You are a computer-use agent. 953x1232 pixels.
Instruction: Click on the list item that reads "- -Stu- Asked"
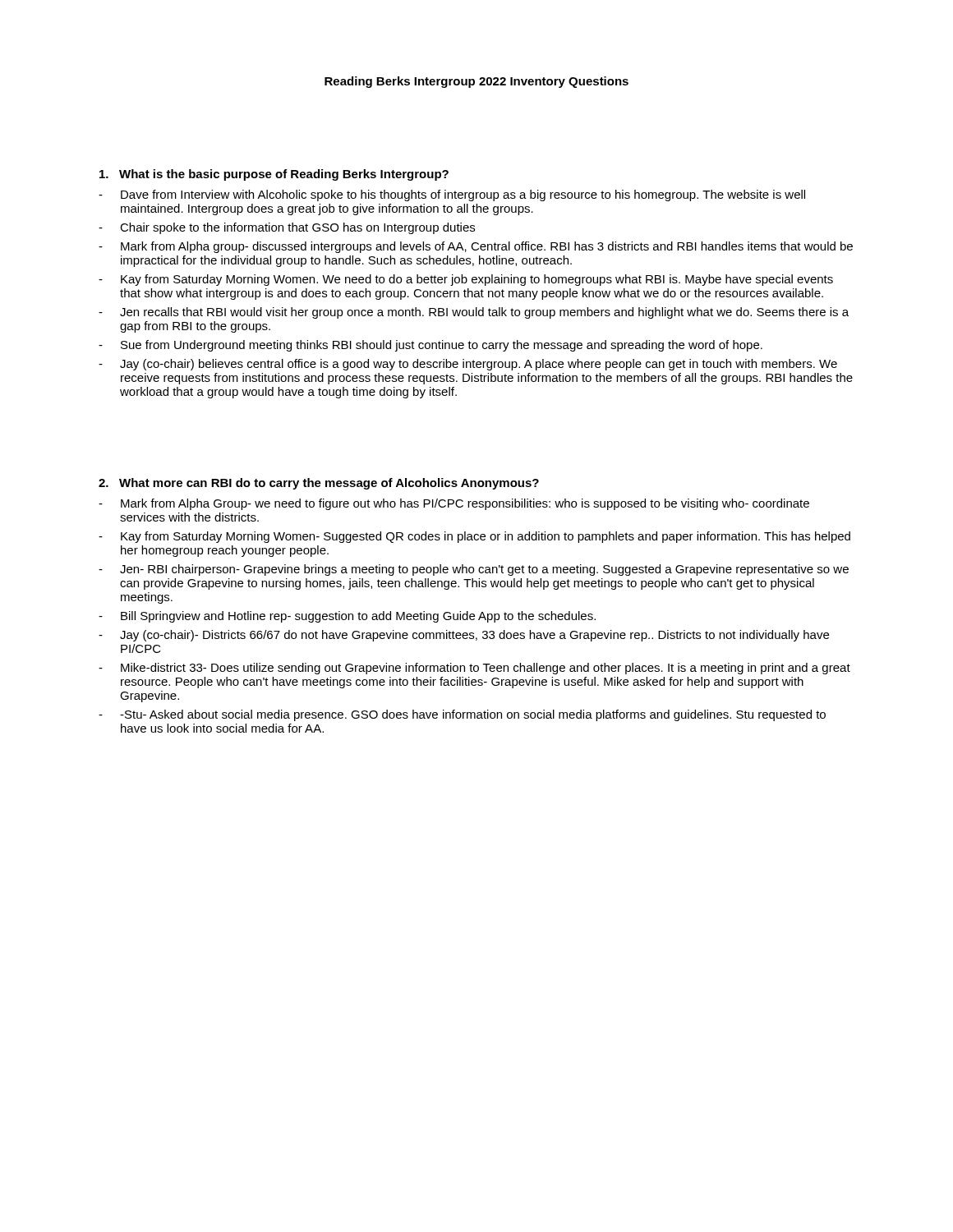(x=476, y=721)
